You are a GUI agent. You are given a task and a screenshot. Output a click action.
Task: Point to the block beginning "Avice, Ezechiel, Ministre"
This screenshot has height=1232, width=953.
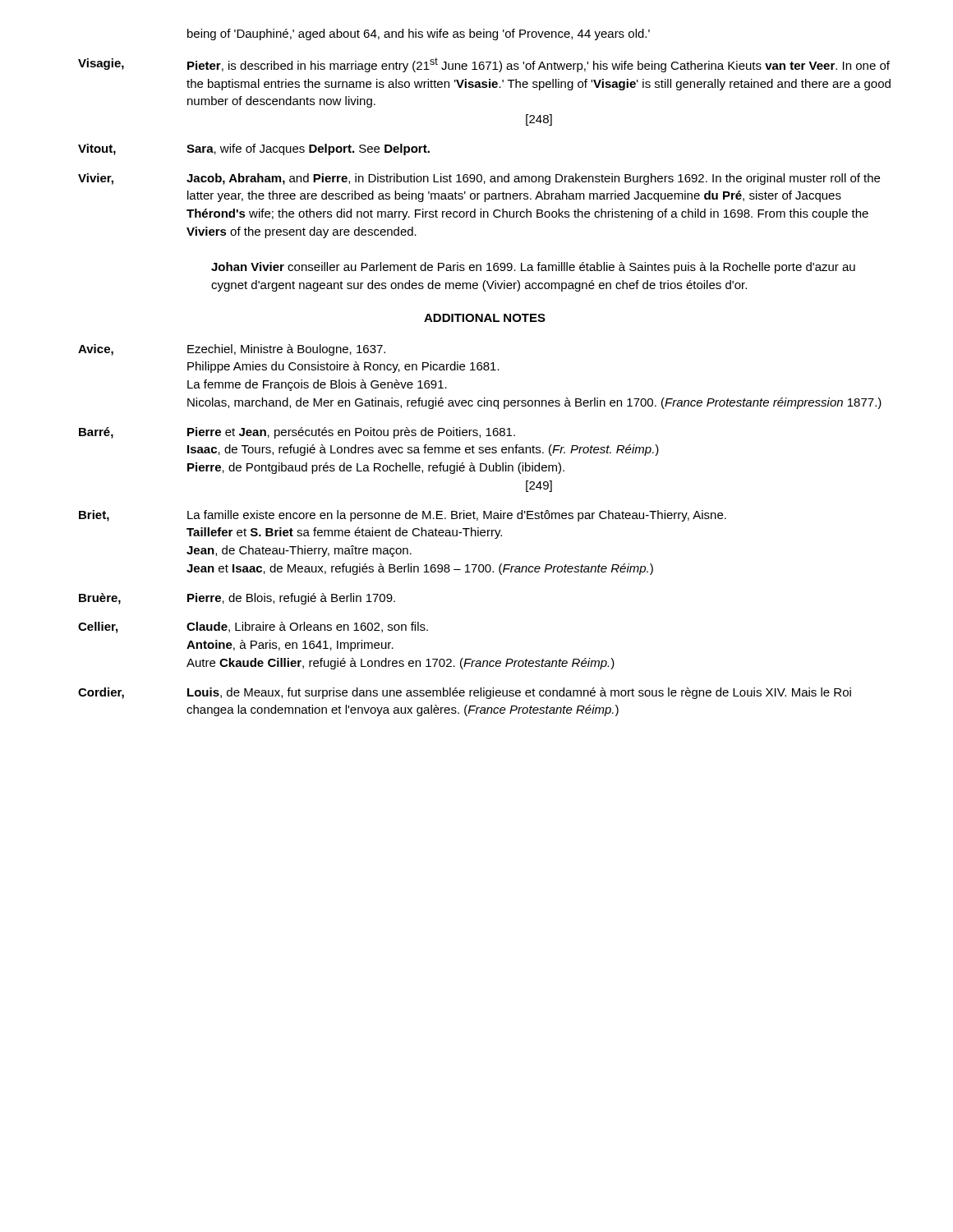click(485, 375)
